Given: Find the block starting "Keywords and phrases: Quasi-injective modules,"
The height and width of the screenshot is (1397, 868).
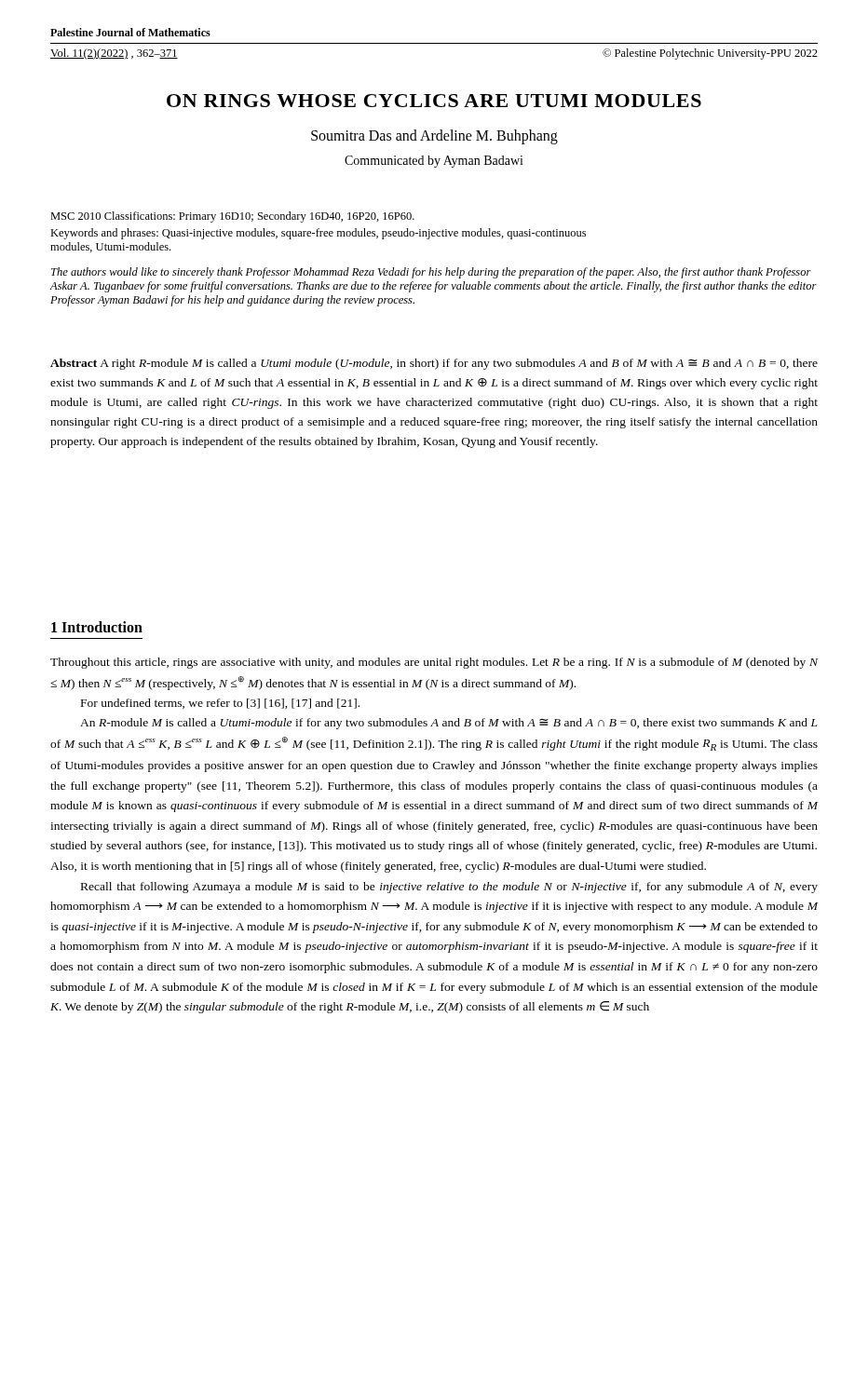Looking at the screenshot, I should (318, 240).
